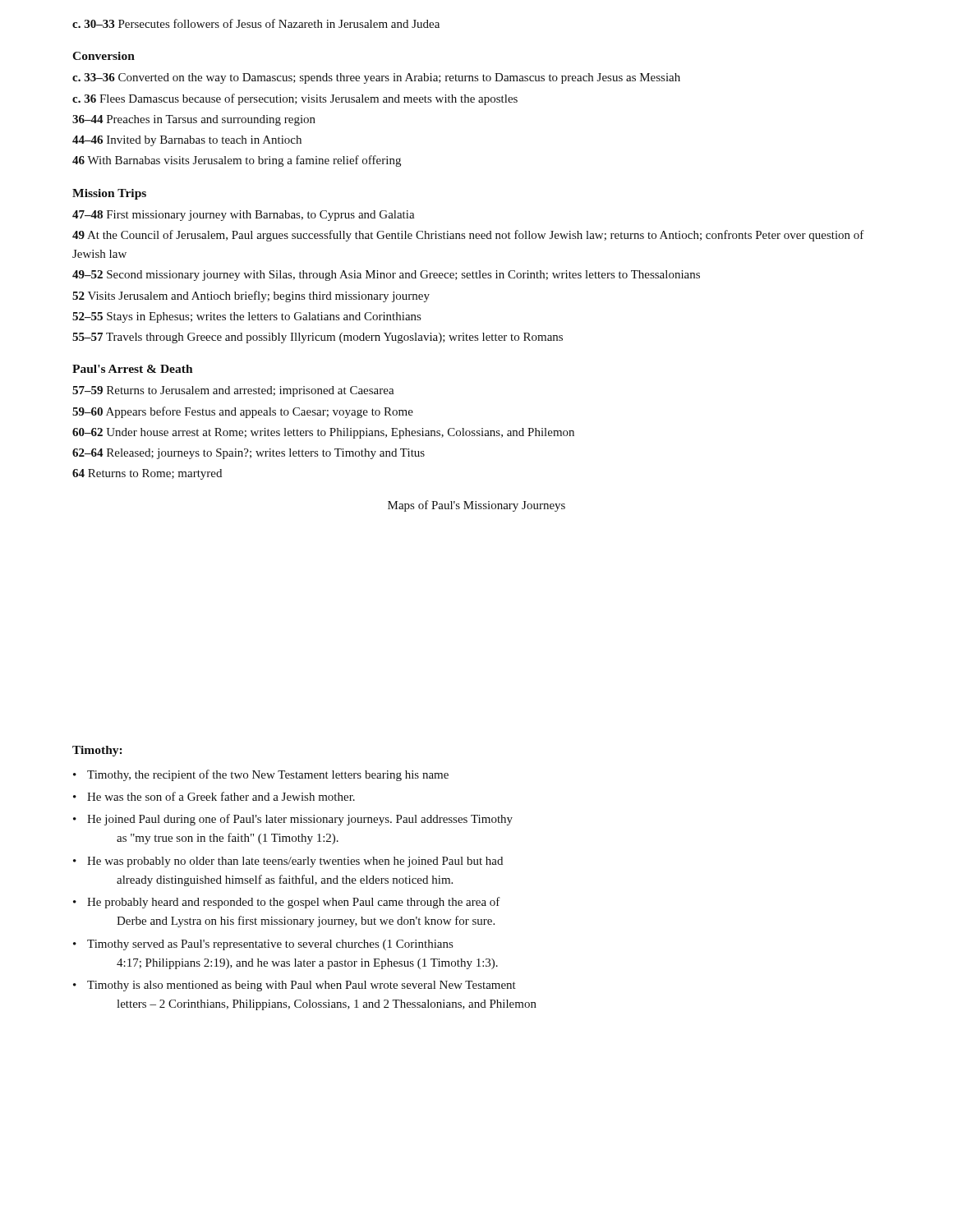Click on the text block that reads "47–48 First missionary"
This screenshot has width=953, height=1232.
[243, 214]
